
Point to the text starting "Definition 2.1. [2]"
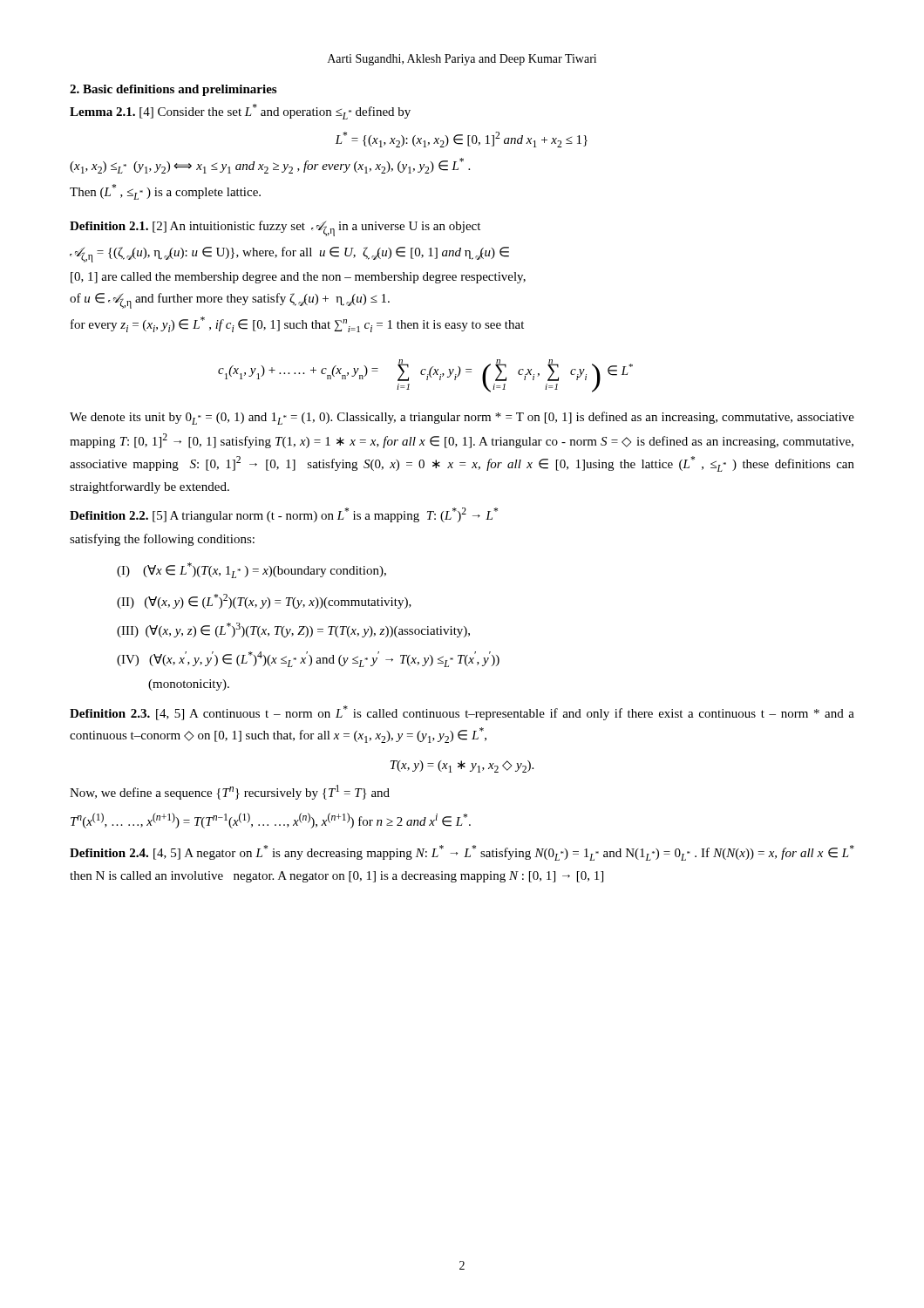462,277
